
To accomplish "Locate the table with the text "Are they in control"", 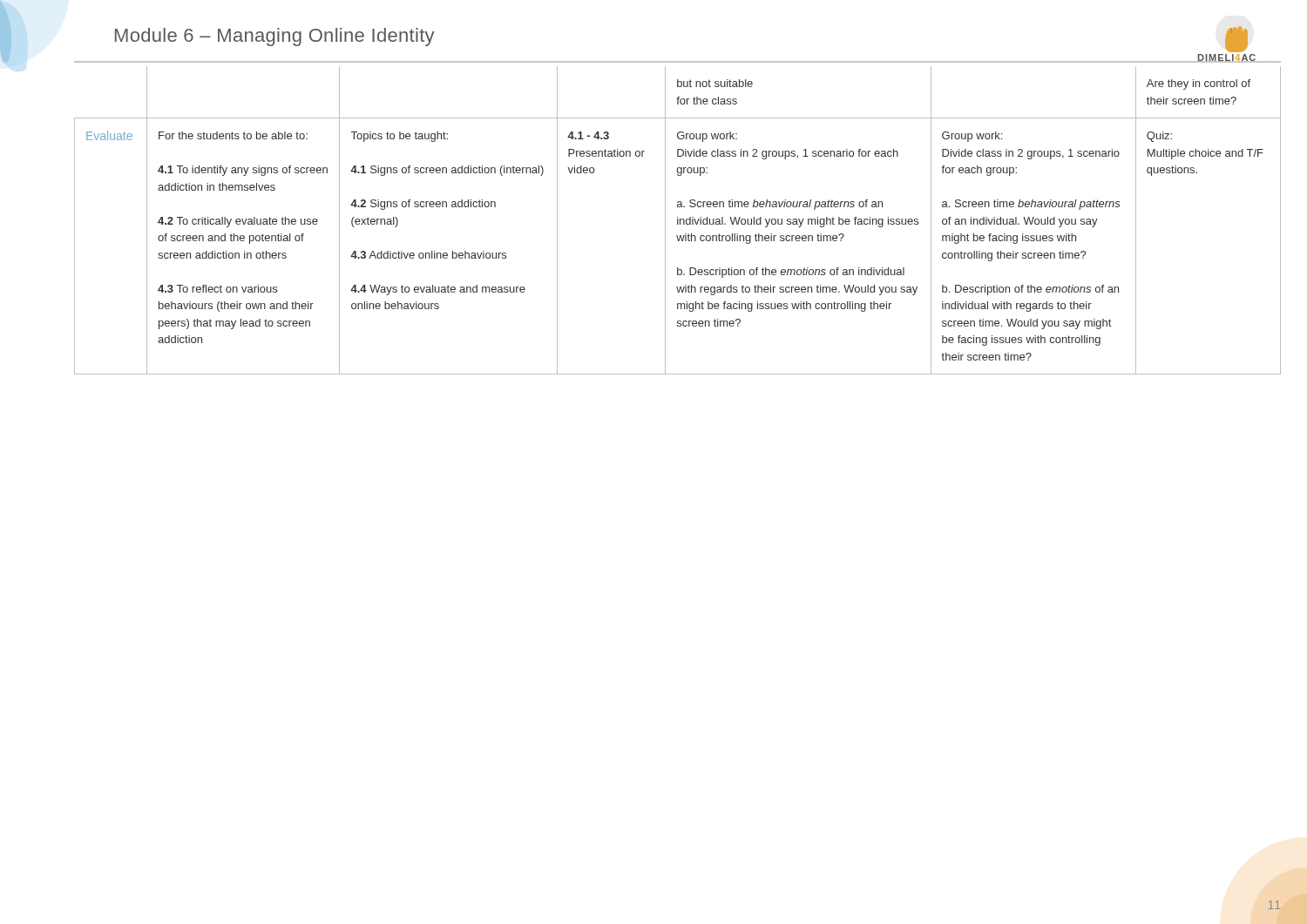I will tap(677, 474).
